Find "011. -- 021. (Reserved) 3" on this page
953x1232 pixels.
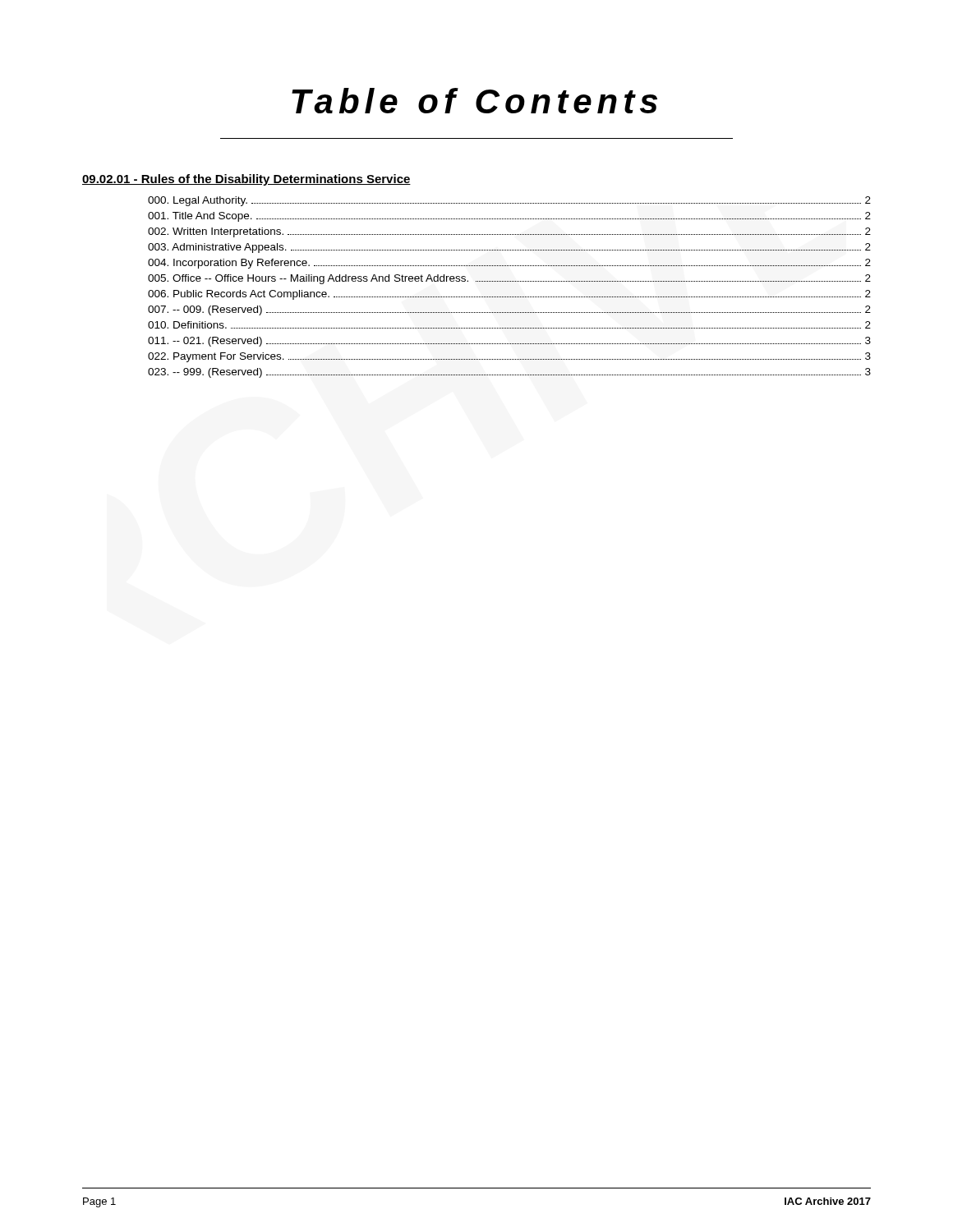[509, 340]
